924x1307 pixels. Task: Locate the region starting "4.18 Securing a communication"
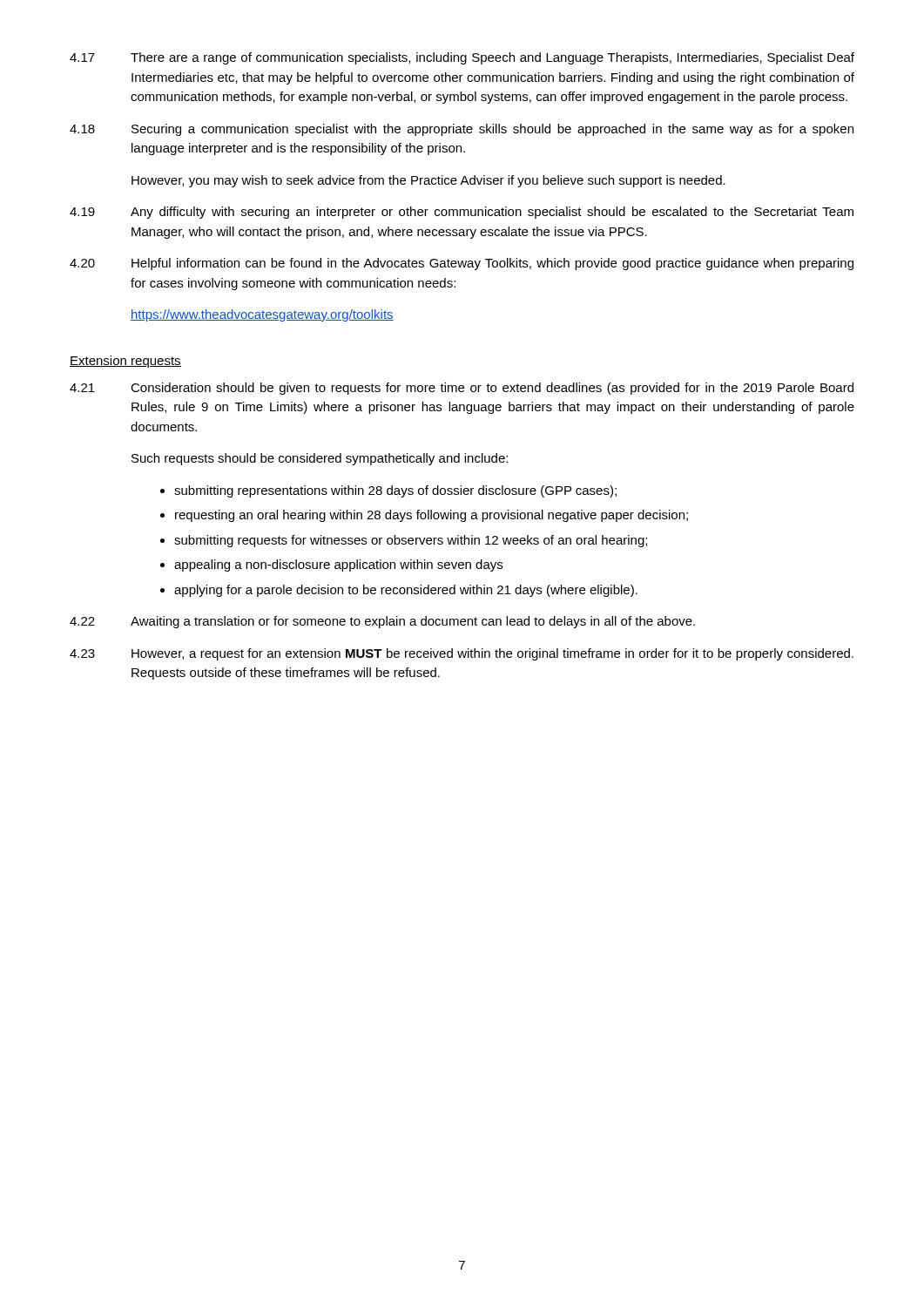(x=462, y=139)
